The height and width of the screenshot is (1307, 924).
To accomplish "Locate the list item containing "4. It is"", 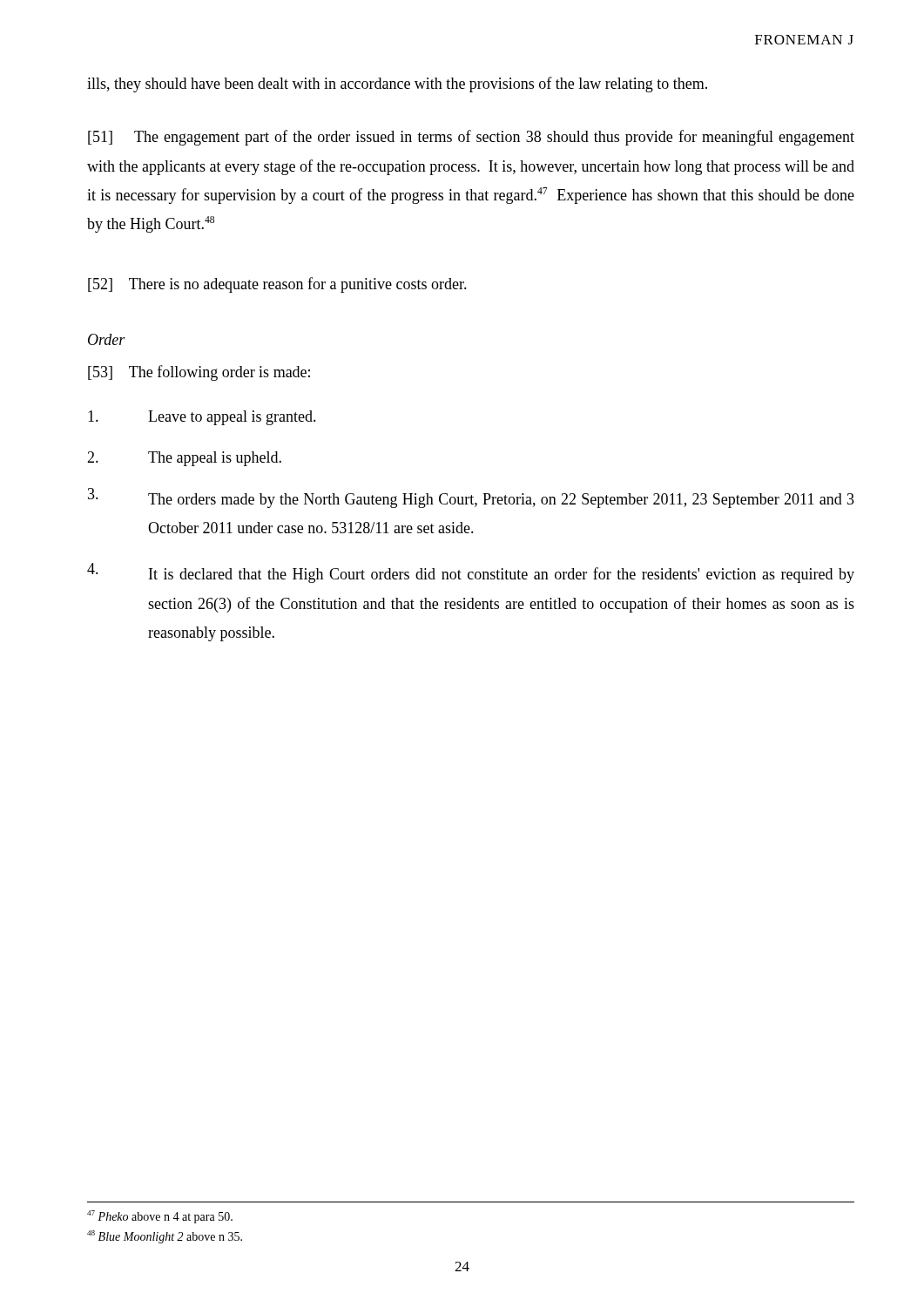I will pos(471,604).
